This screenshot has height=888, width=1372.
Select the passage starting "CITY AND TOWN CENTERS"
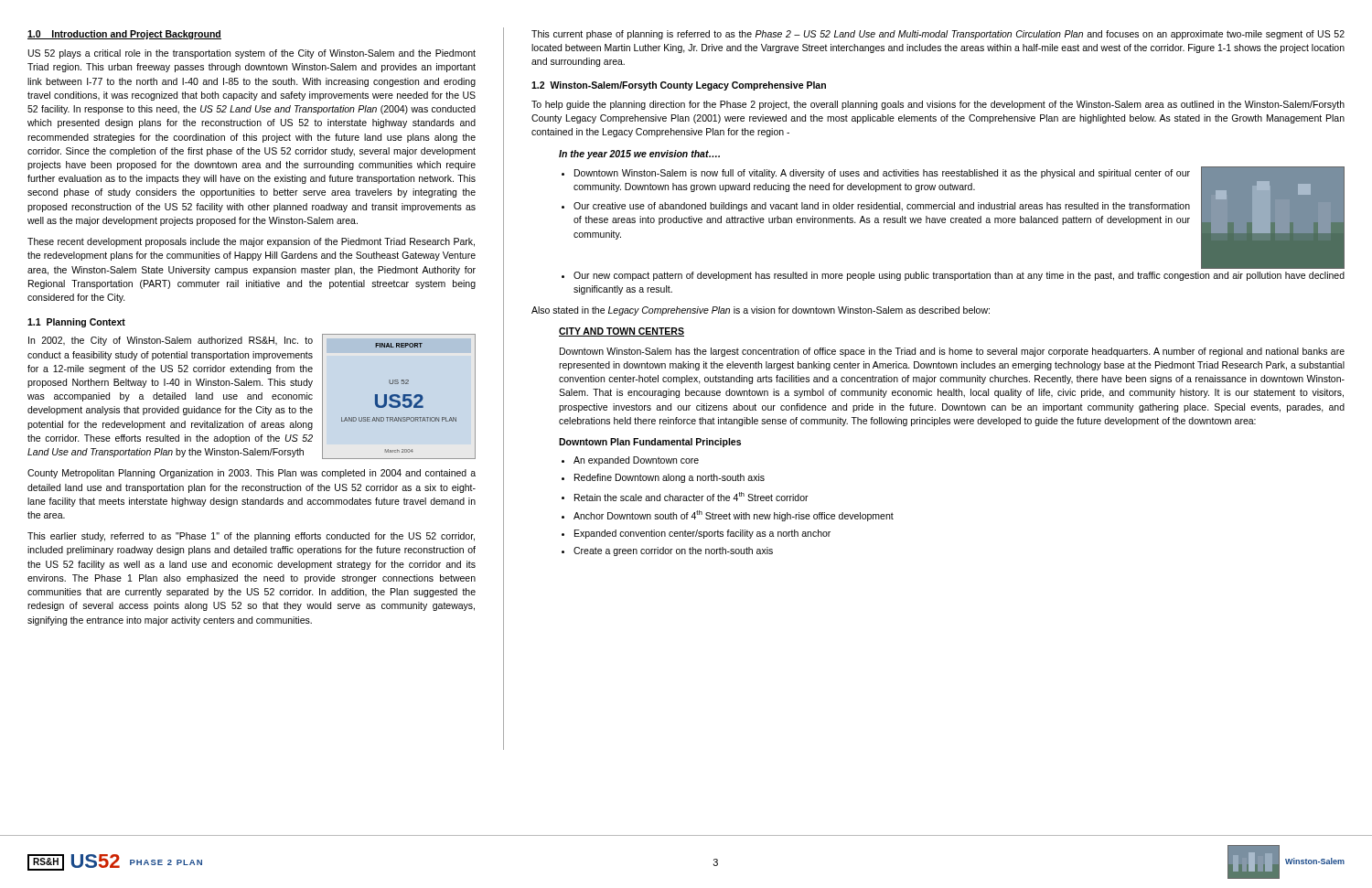point(621,331)
